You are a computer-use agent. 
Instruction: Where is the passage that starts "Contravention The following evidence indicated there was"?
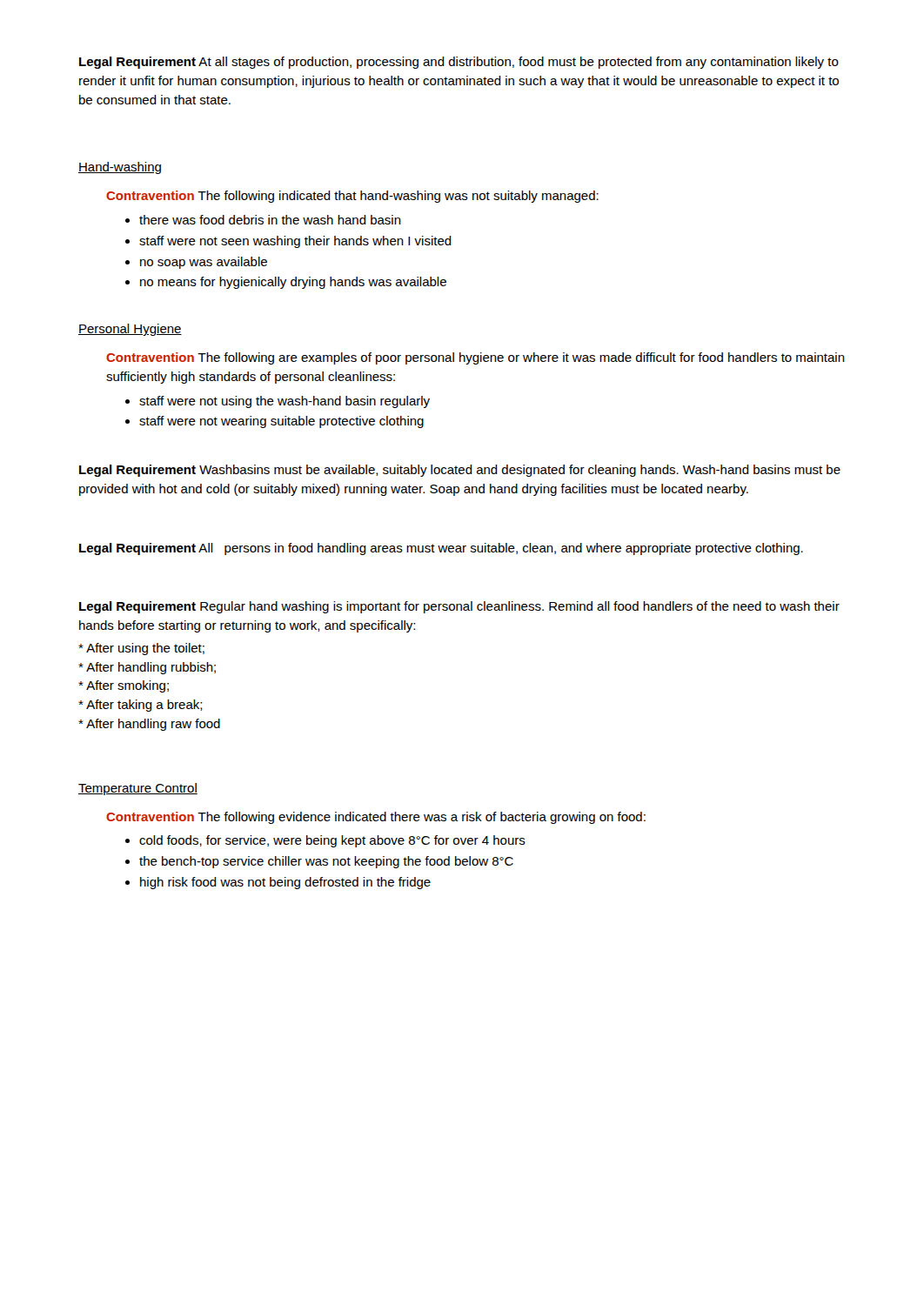click(x=376, y=816)
